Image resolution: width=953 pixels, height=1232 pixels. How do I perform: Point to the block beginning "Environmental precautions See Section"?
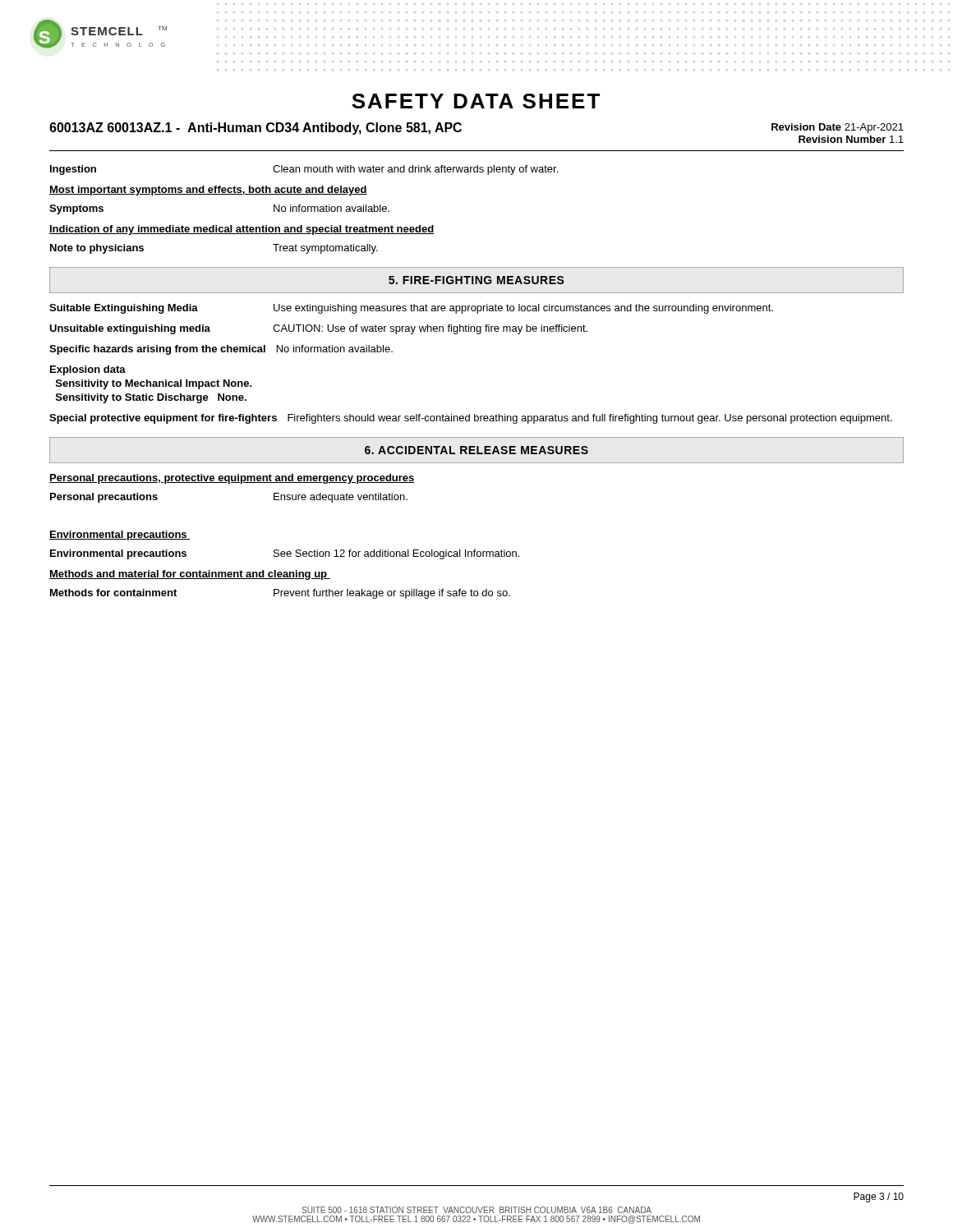(476, 553)
